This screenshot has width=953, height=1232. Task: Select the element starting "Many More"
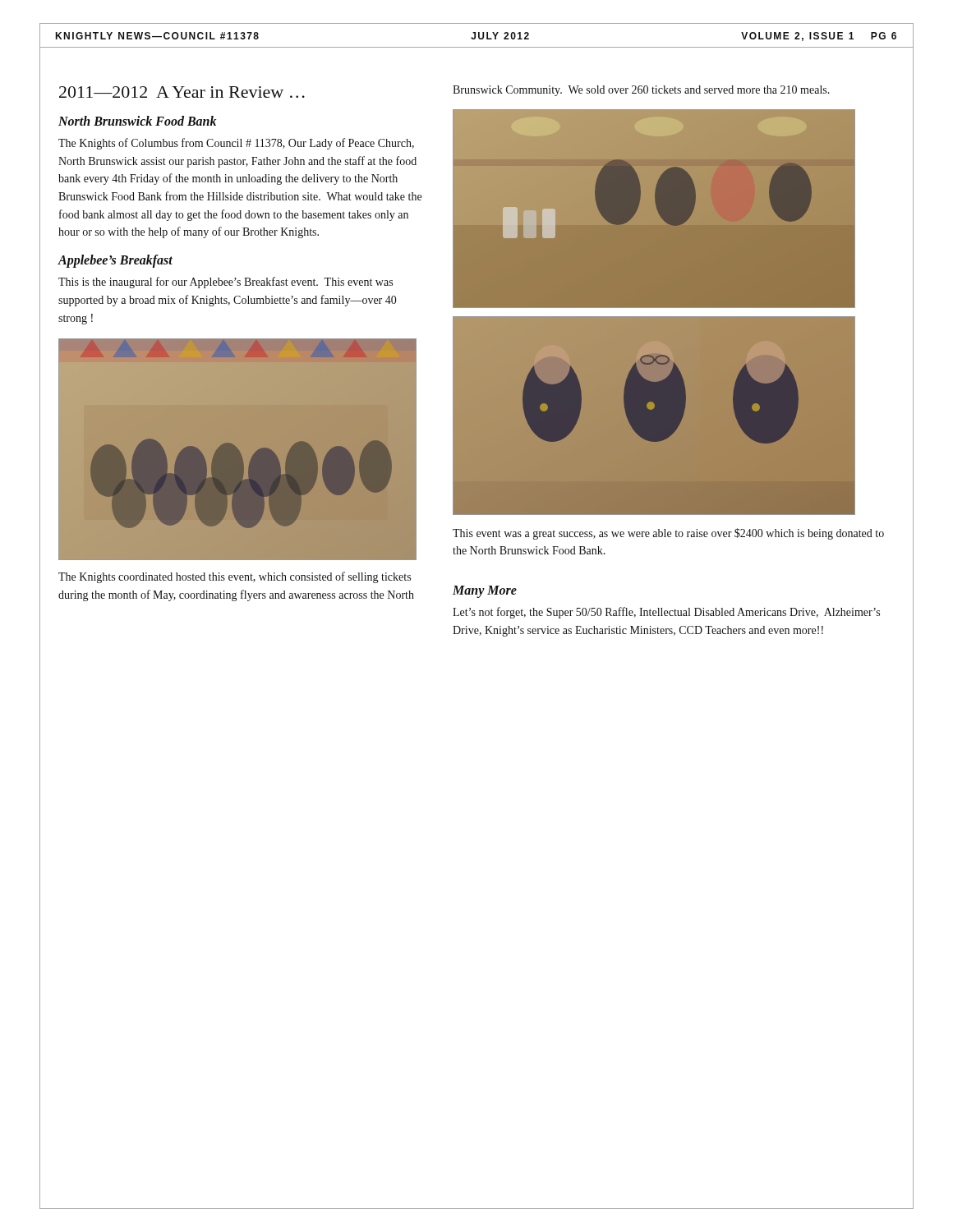click(485, 590)
